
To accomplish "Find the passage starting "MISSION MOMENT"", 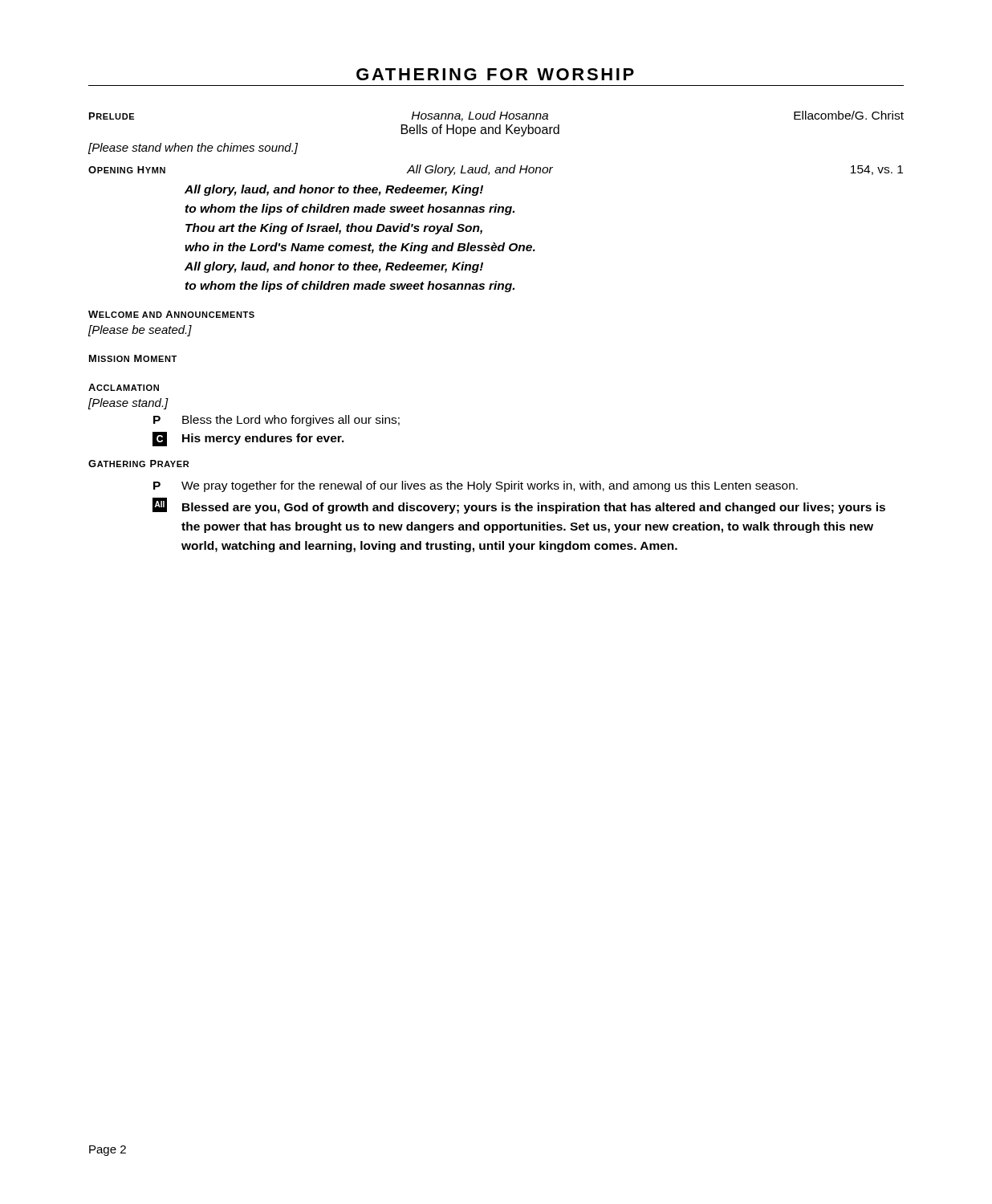I will [x=133, y=358].
